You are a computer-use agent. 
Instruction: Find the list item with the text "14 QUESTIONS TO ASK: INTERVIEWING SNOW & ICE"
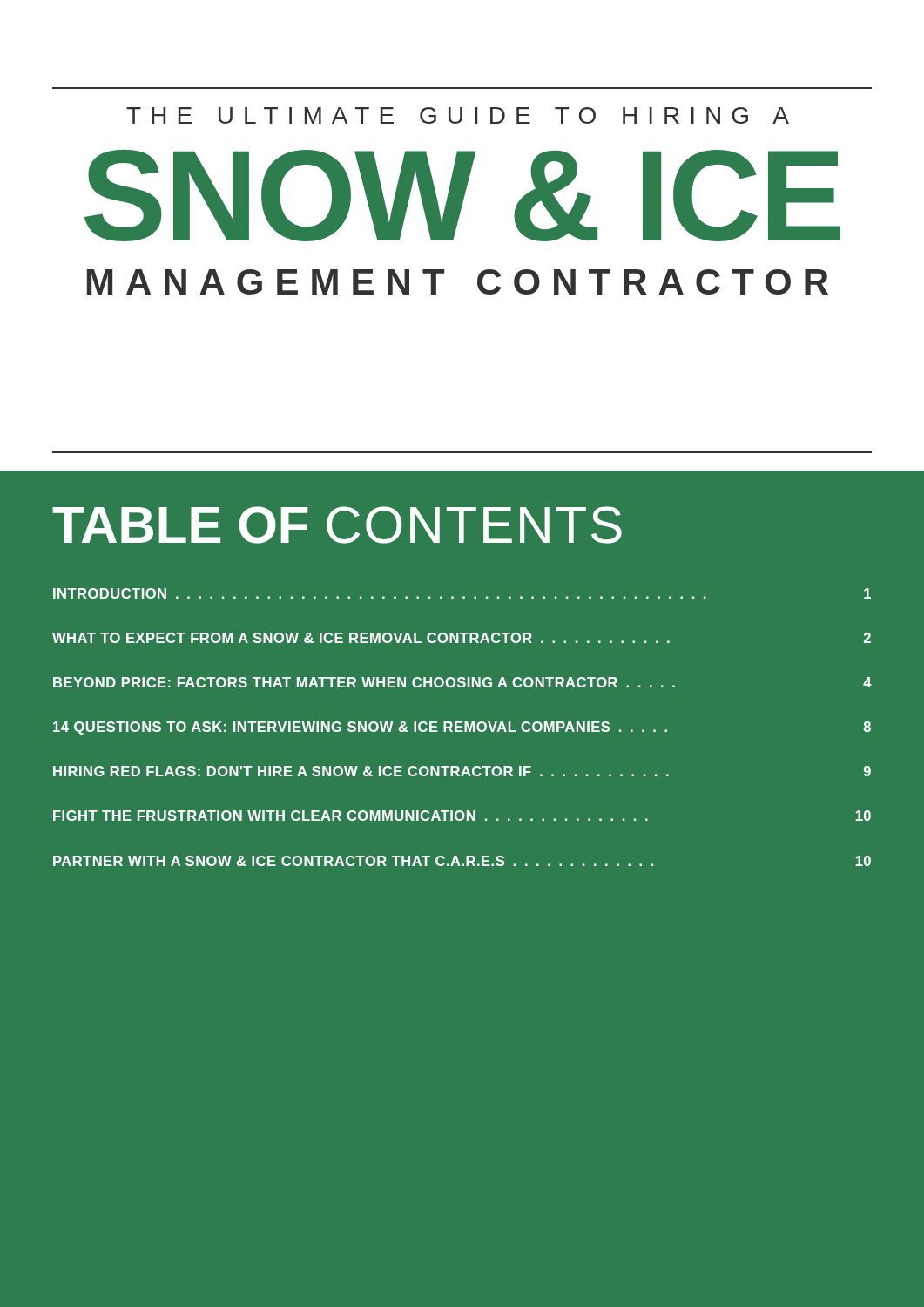[x=462, y=727]
